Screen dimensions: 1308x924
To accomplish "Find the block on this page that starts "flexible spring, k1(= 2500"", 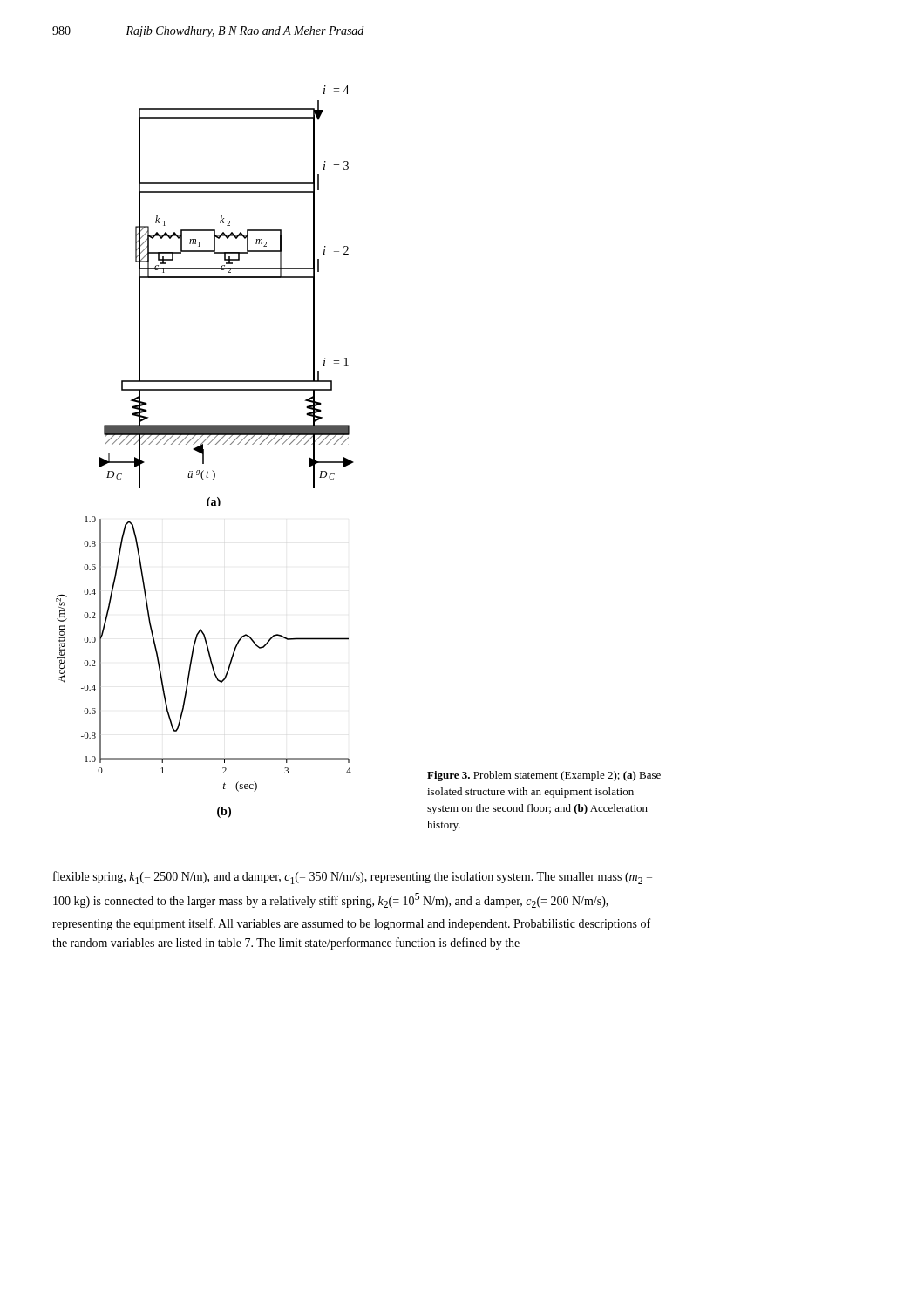I will point(353,910).
